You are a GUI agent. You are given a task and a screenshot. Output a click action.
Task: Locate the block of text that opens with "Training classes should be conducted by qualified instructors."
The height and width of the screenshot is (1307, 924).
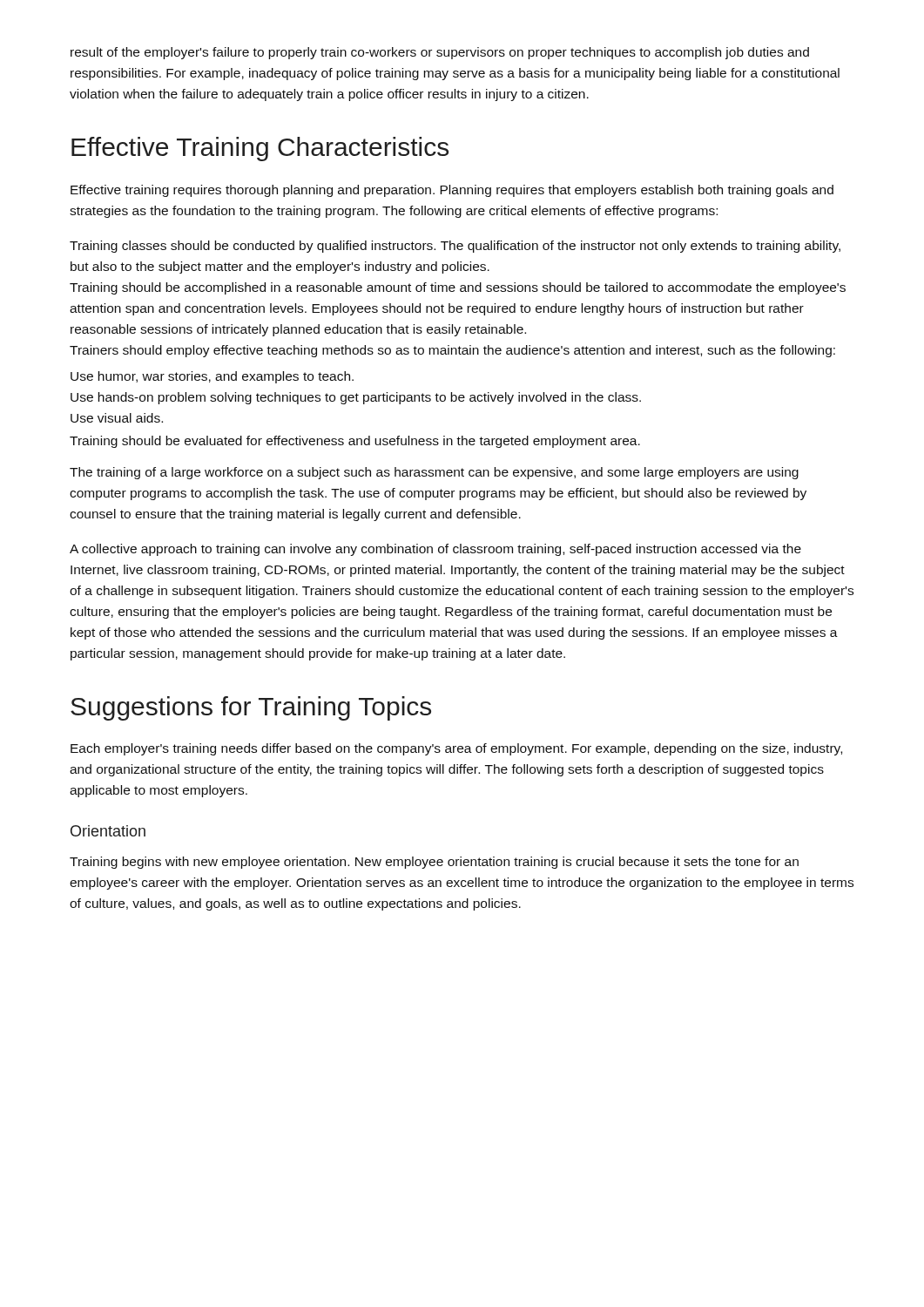click(462, 256)
